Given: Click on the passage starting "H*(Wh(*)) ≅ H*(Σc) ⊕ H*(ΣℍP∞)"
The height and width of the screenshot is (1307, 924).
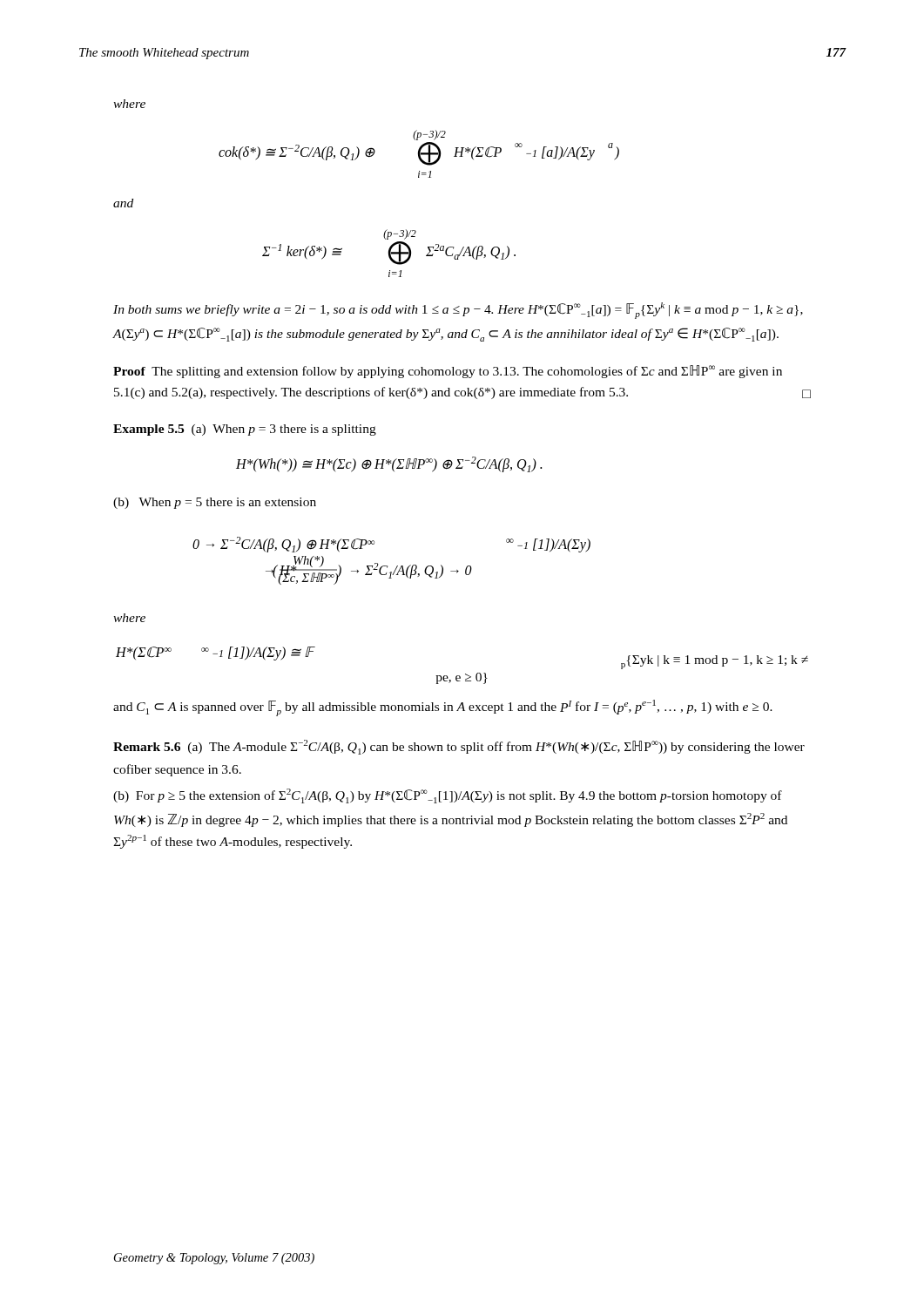Looking at the screenshot, I should pyautogui.click(x=462, y=464).
